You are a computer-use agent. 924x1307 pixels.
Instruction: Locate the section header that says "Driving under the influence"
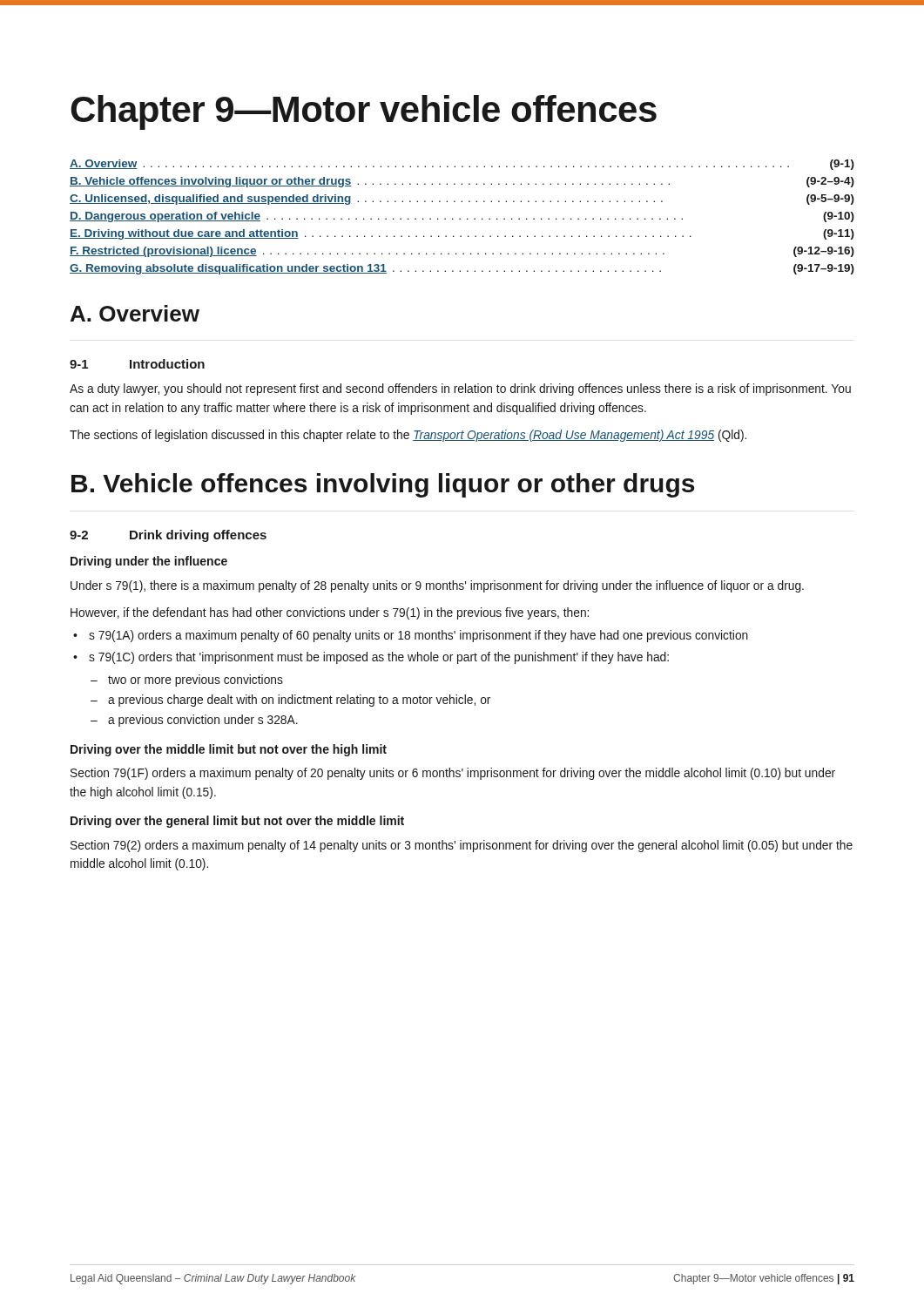pyautogui.click(x=149, y=562)
